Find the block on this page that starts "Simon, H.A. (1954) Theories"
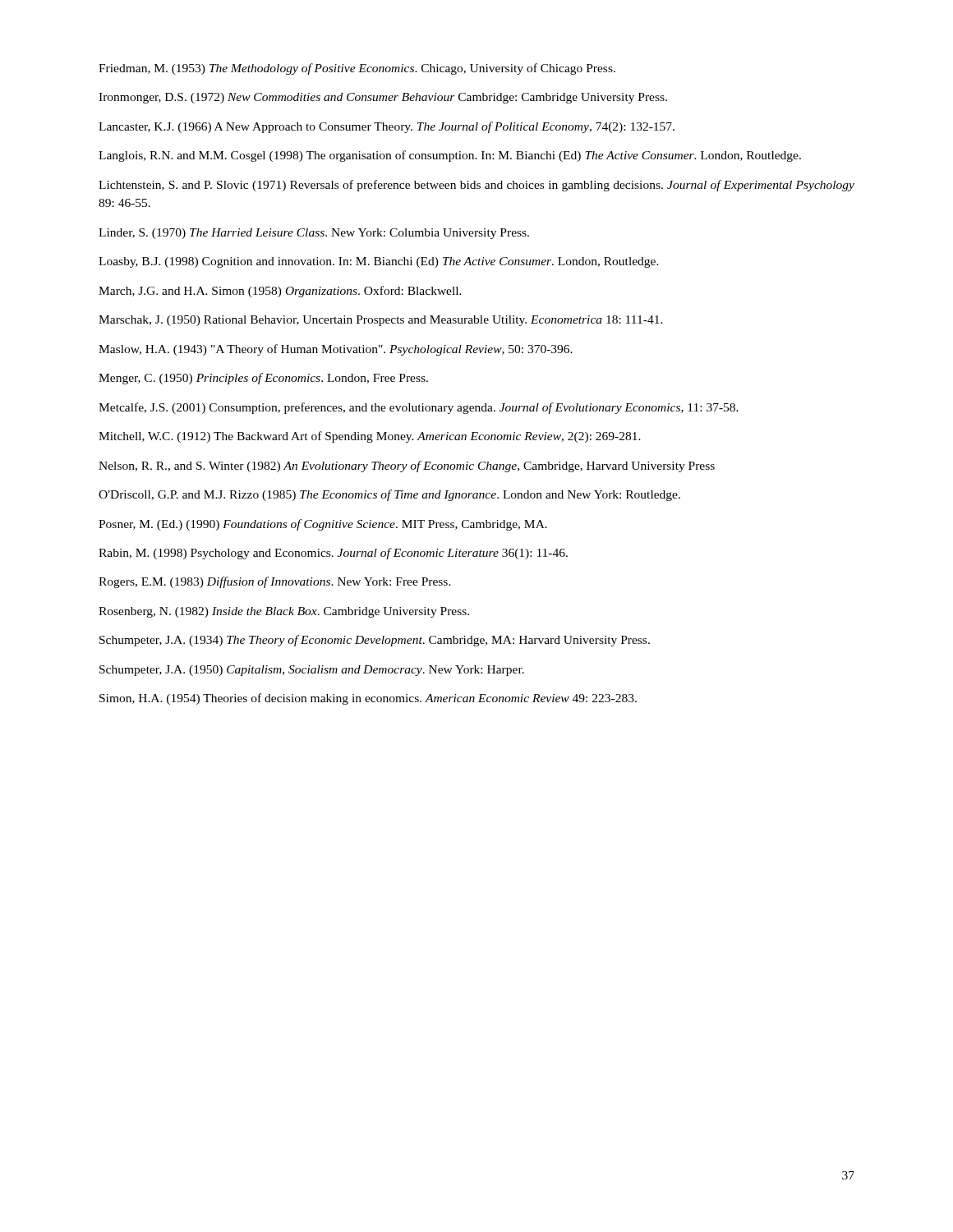The image size is (953, 1232). [368, 698]
